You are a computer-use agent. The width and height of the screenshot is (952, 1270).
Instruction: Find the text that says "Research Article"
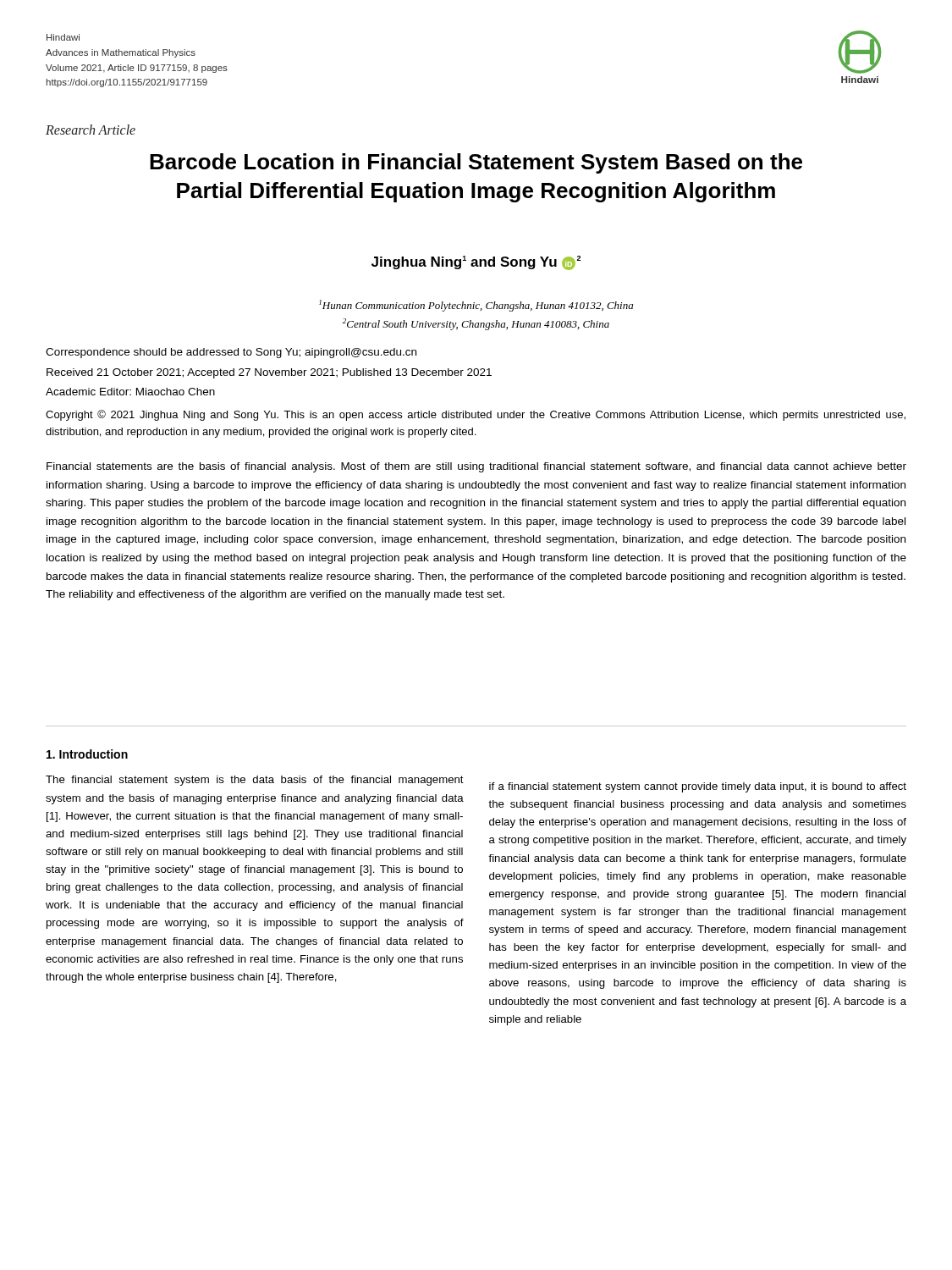(91, 130)
